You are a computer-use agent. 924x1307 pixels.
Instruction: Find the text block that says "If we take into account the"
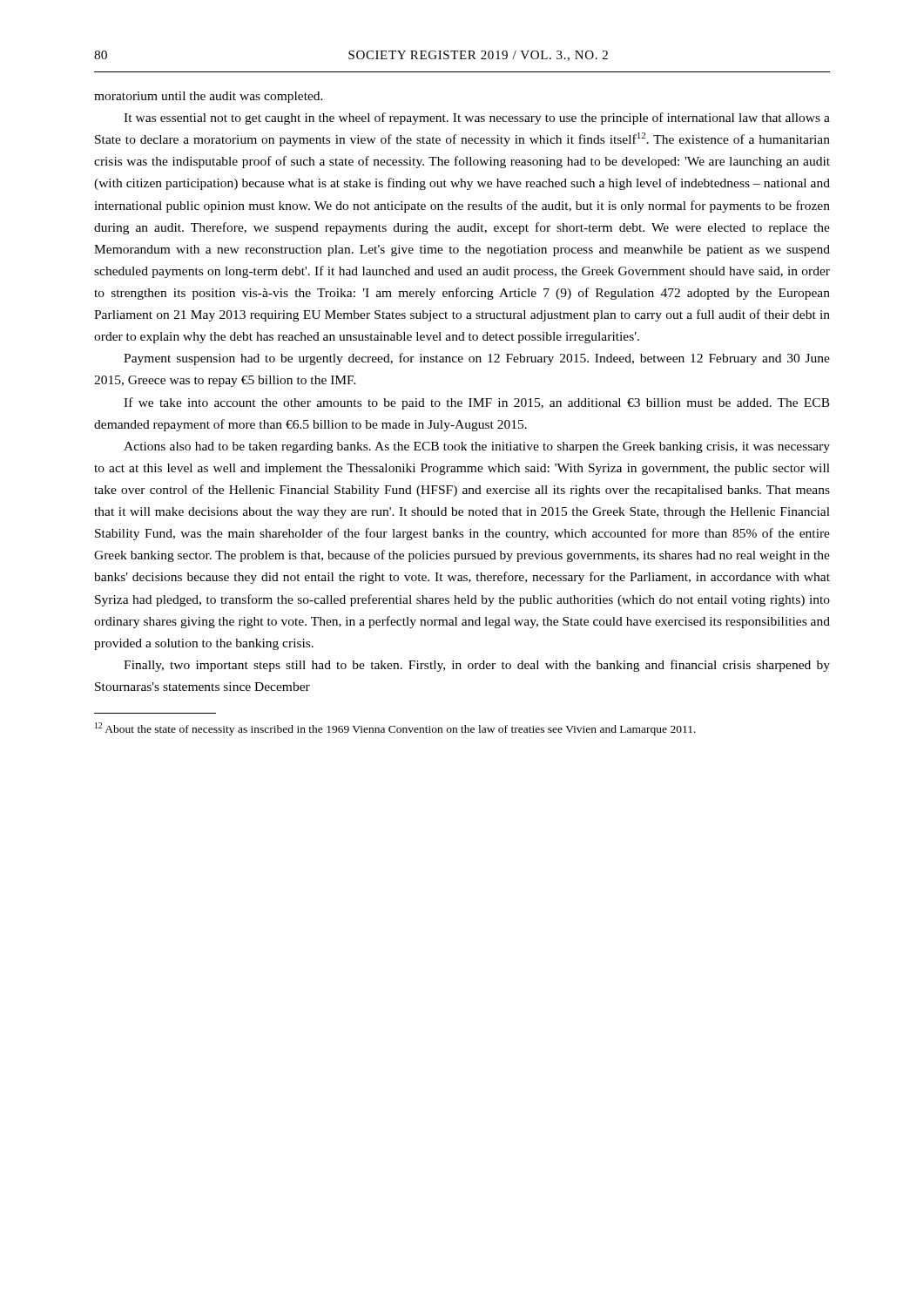point(462,413)
